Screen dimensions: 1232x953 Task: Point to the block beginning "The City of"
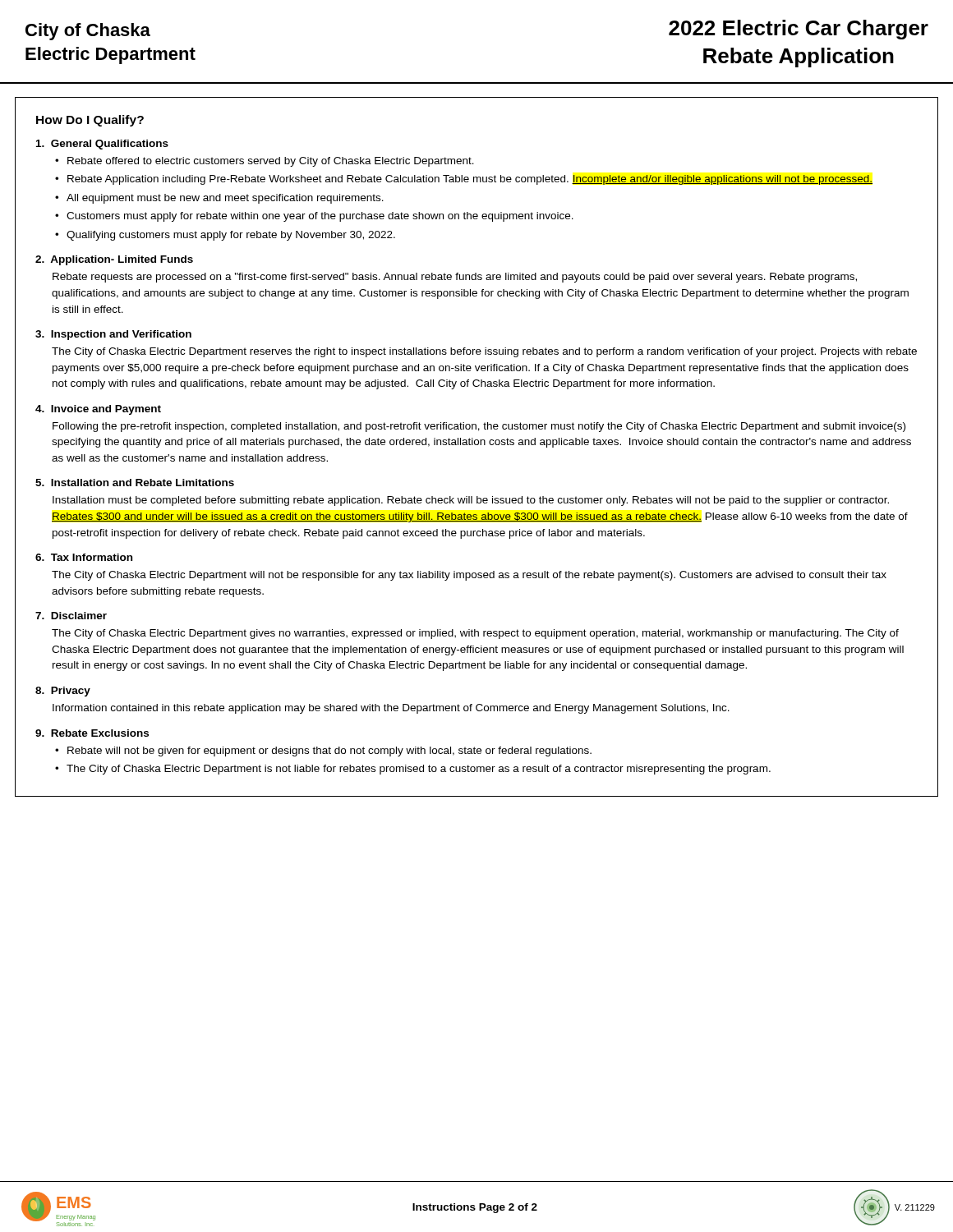click(x=419, y=768)
